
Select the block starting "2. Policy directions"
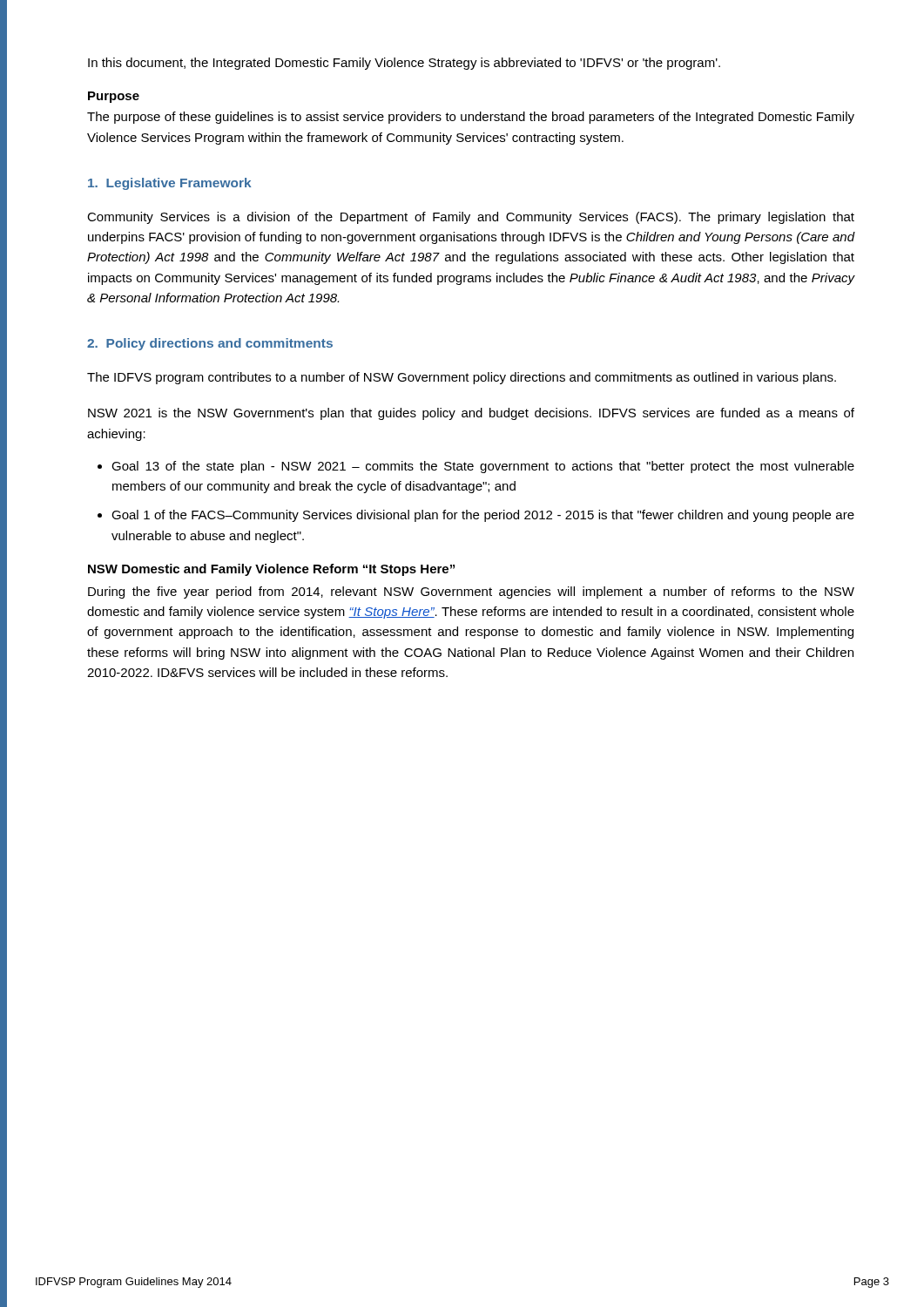pos(210,343)
